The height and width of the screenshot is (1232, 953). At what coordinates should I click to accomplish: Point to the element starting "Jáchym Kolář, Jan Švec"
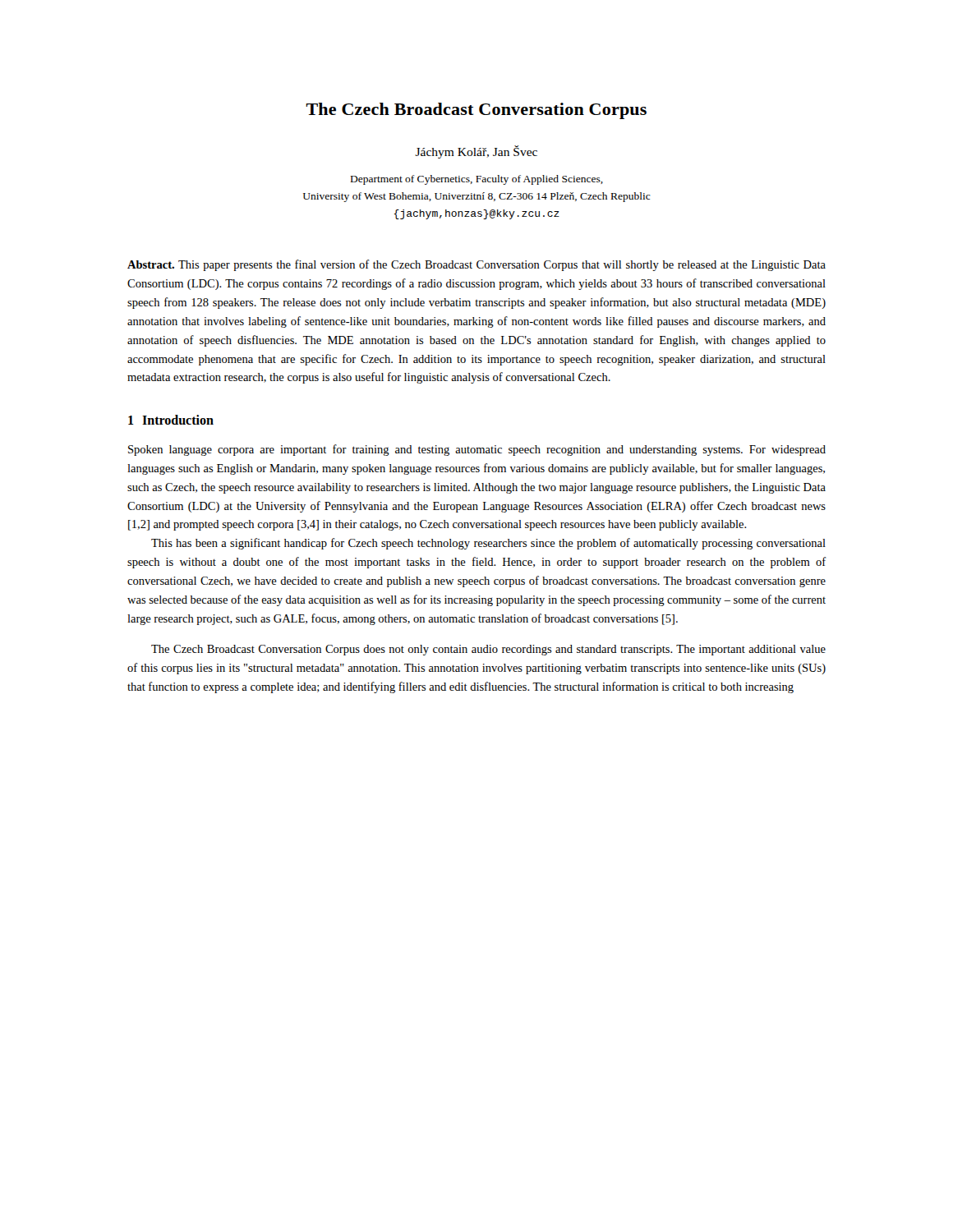tap(476, 152)
